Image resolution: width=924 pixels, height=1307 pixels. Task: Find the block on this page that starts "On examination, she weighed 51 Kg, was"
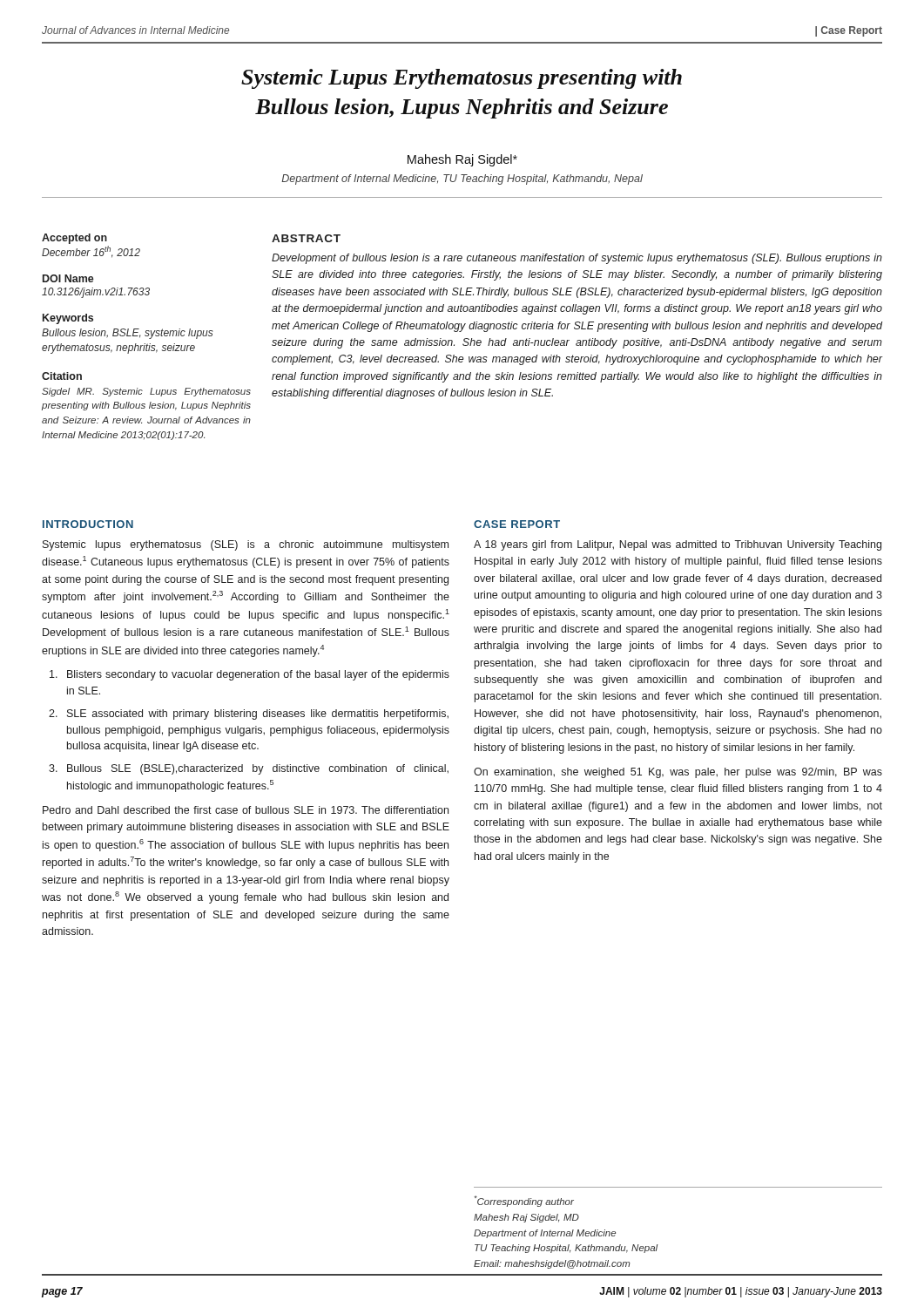click(678, 814)
